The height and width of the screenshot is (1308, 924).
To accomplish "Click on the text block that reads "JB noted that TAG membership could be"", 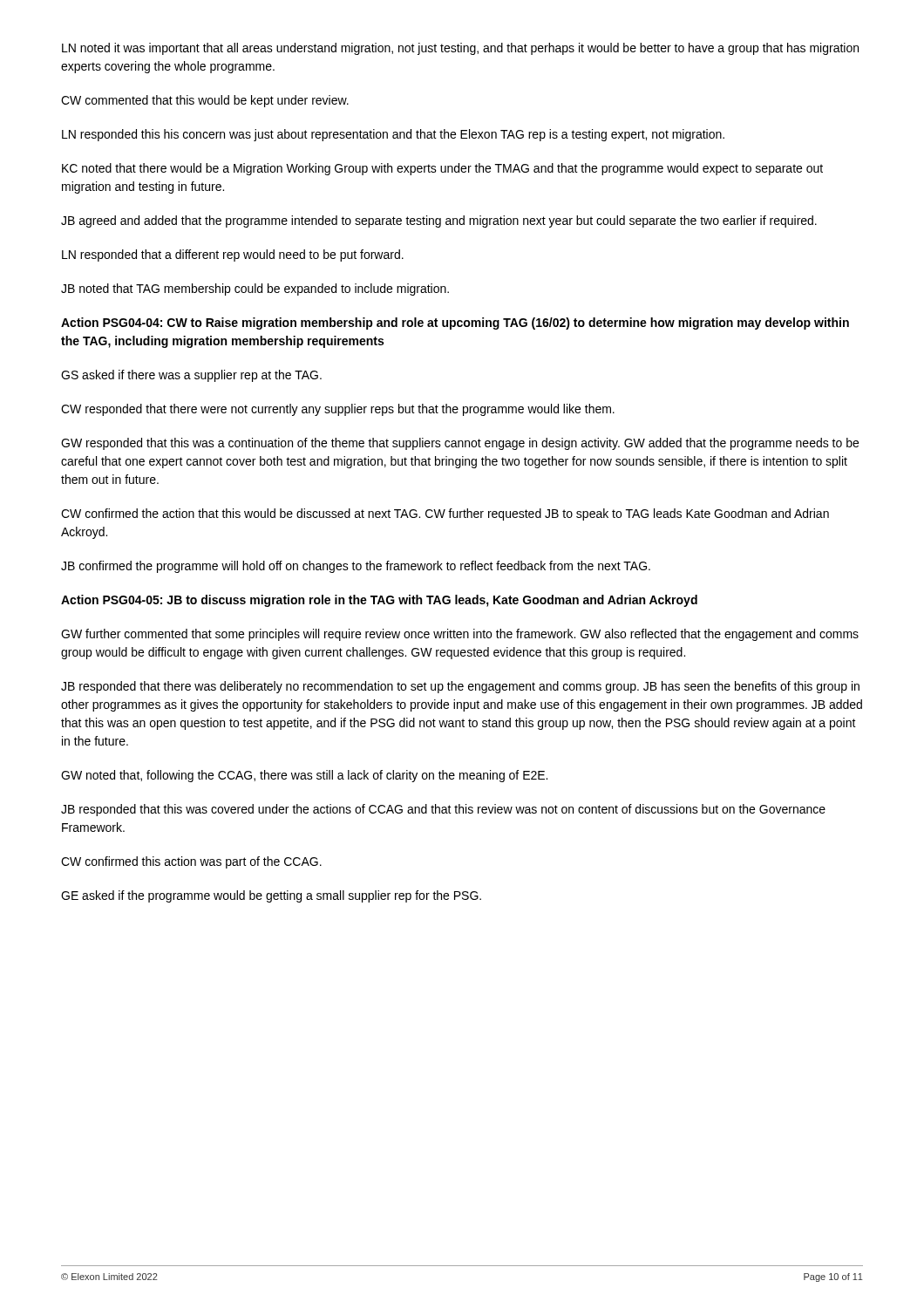I will pos(255,289).
